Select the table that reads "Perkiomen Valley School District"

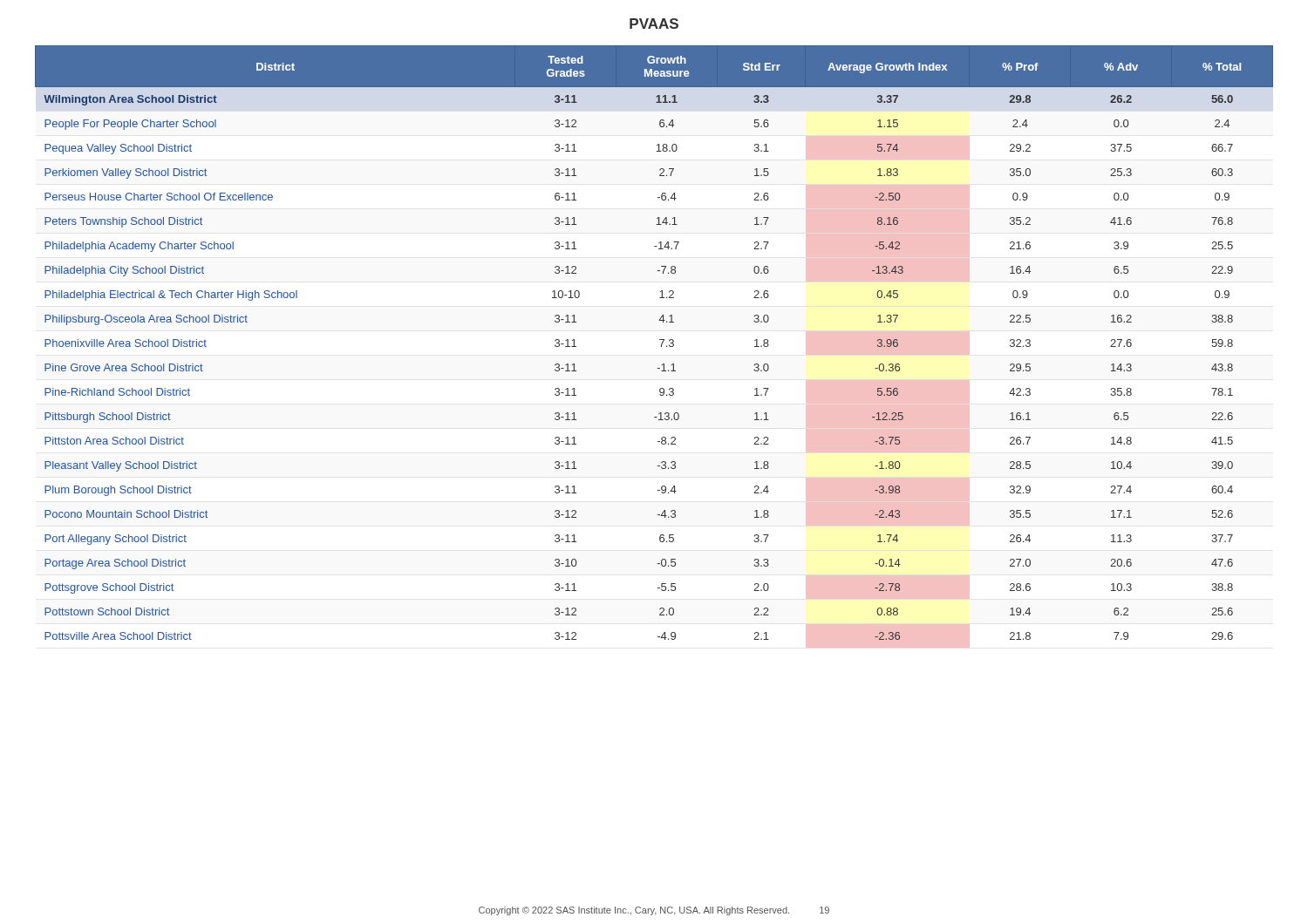click(x=654, y=347)
